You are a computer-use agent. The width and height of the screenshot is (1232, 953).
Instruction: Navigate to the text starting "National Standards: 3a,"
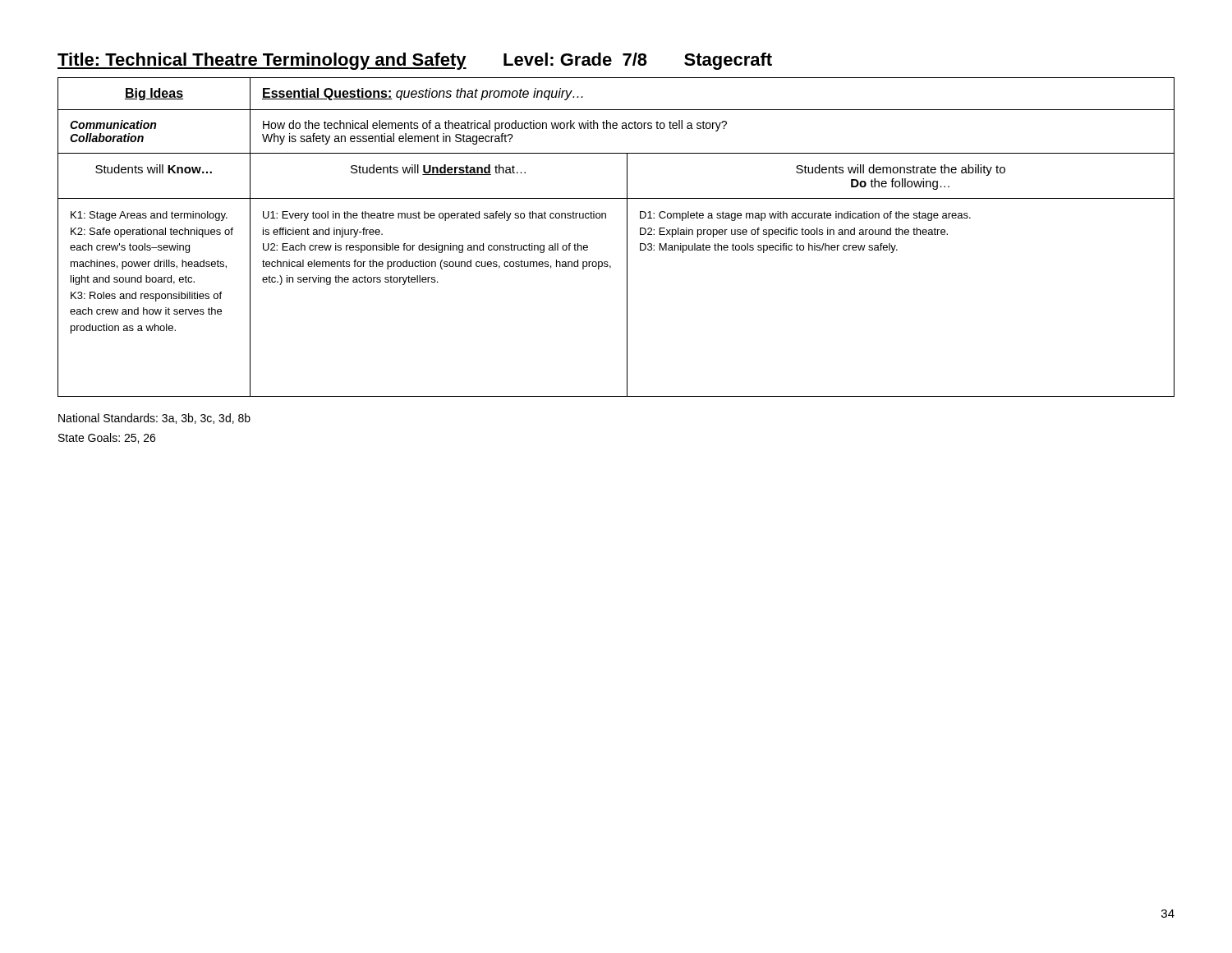154,418
